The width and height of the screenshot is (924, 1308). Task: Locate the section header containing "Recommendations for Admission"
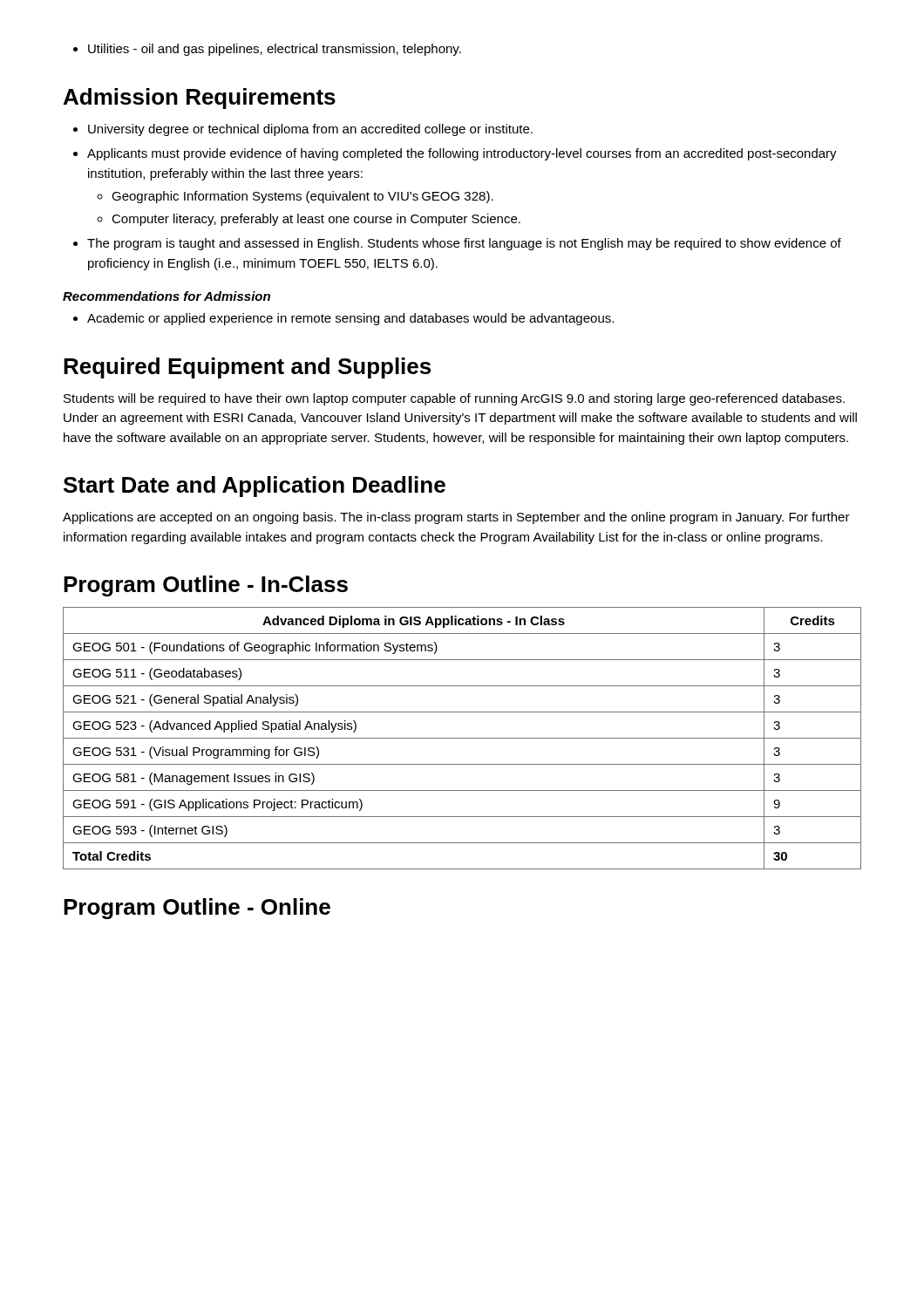[x=167, y=296]
